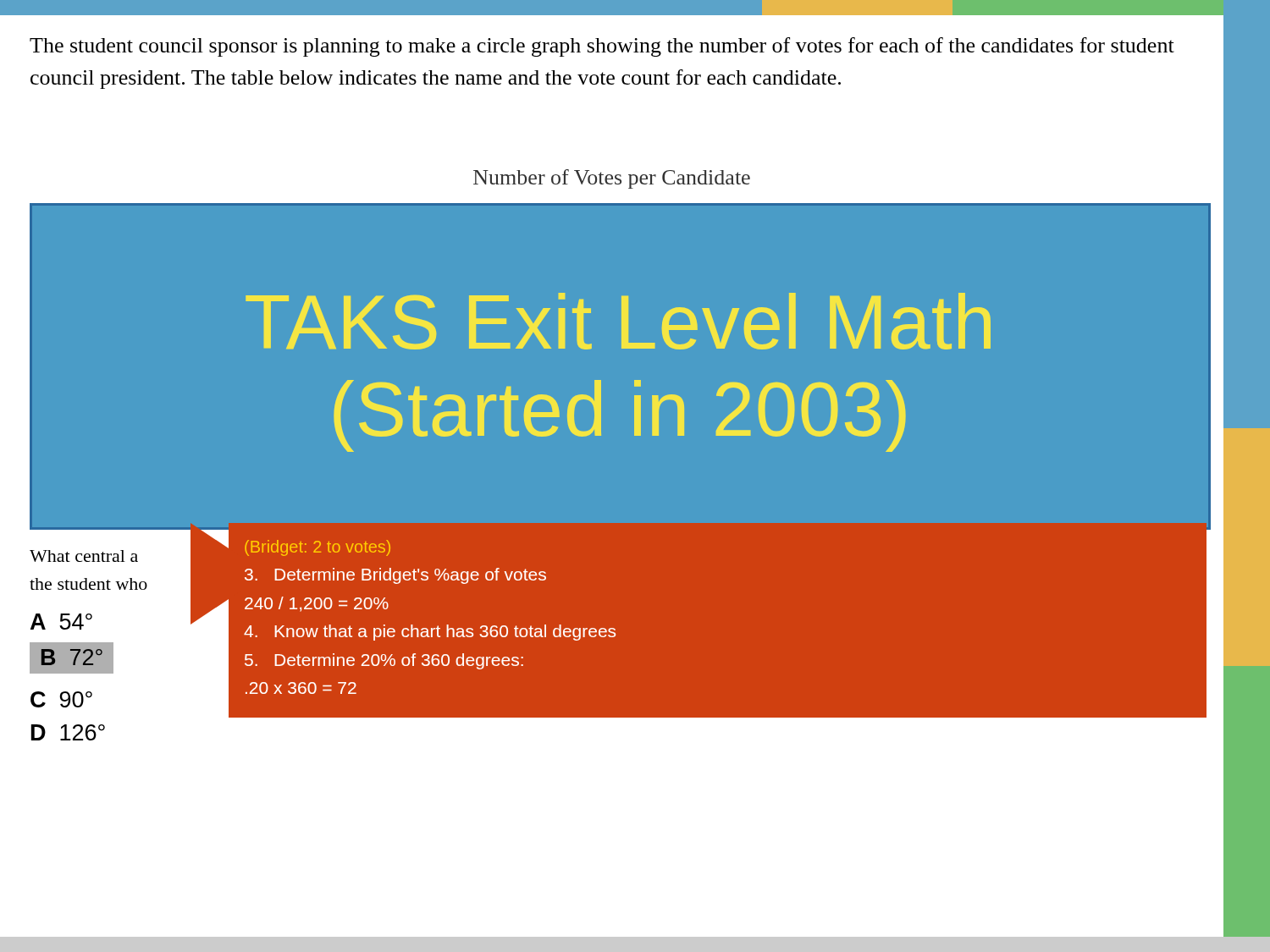1270x952 pixels.
Task: Select the text block that reads "What central athe student"
Action: point(89,569)
